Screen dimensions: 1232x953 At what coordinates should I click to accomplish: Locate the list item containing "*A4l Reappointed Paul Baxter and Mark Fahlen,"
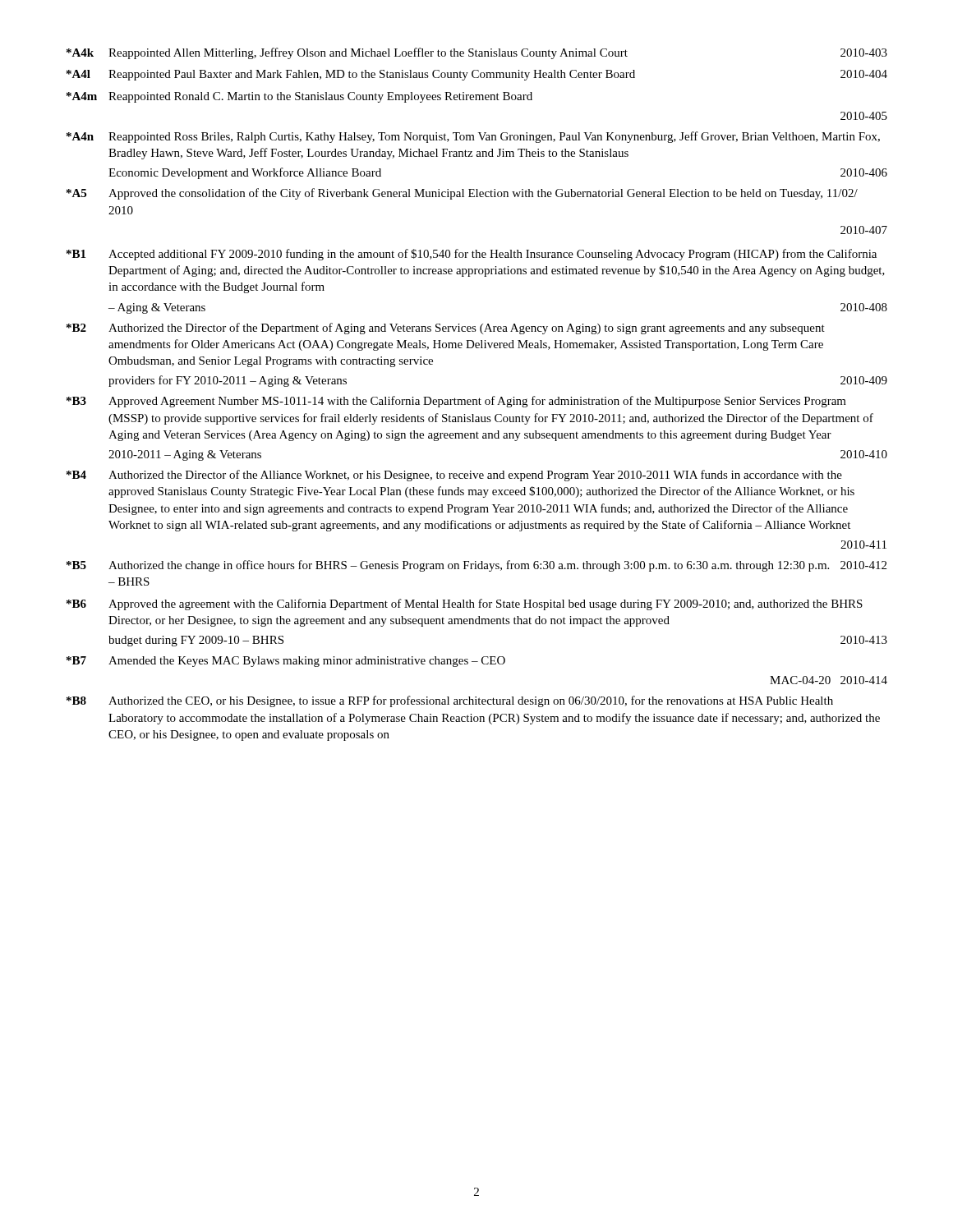tap(476, 74)
